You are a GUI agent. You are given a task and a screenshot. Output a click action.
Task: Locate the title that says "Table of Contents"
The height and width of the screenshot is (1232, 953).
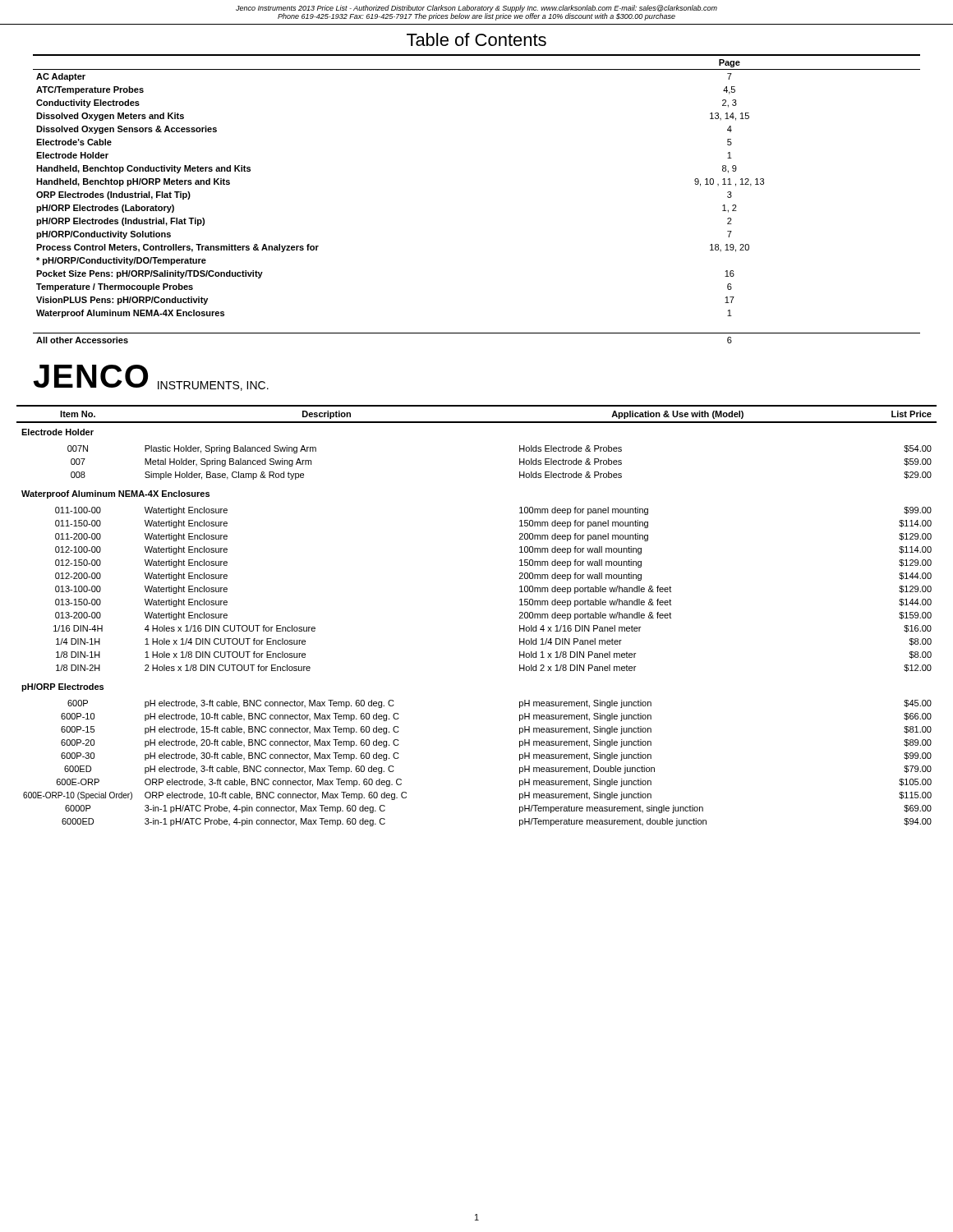click(x=476, y=40)
